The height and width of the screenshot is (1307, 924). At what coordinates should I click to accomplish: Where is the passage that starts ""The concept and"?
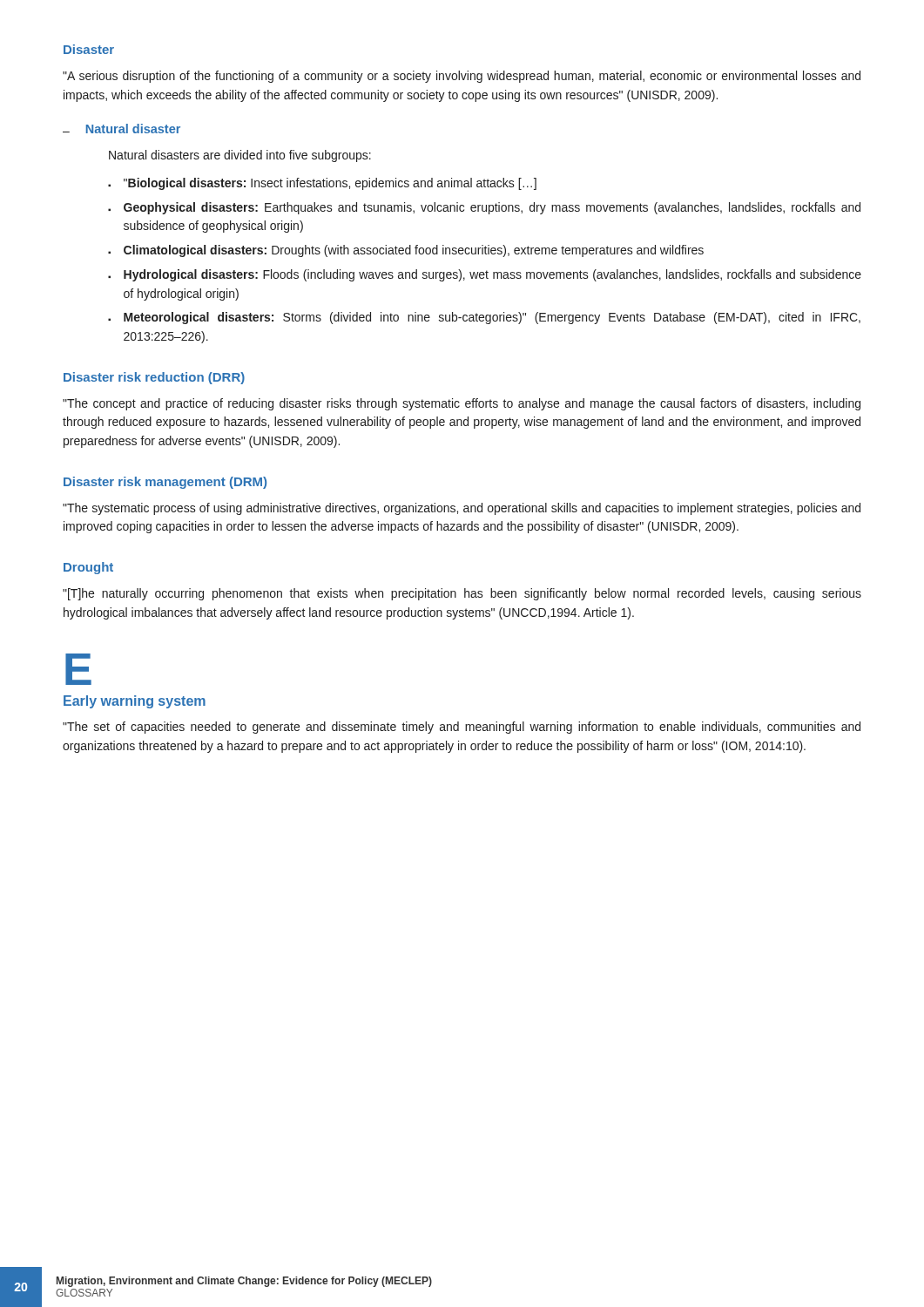click(462, 422)
